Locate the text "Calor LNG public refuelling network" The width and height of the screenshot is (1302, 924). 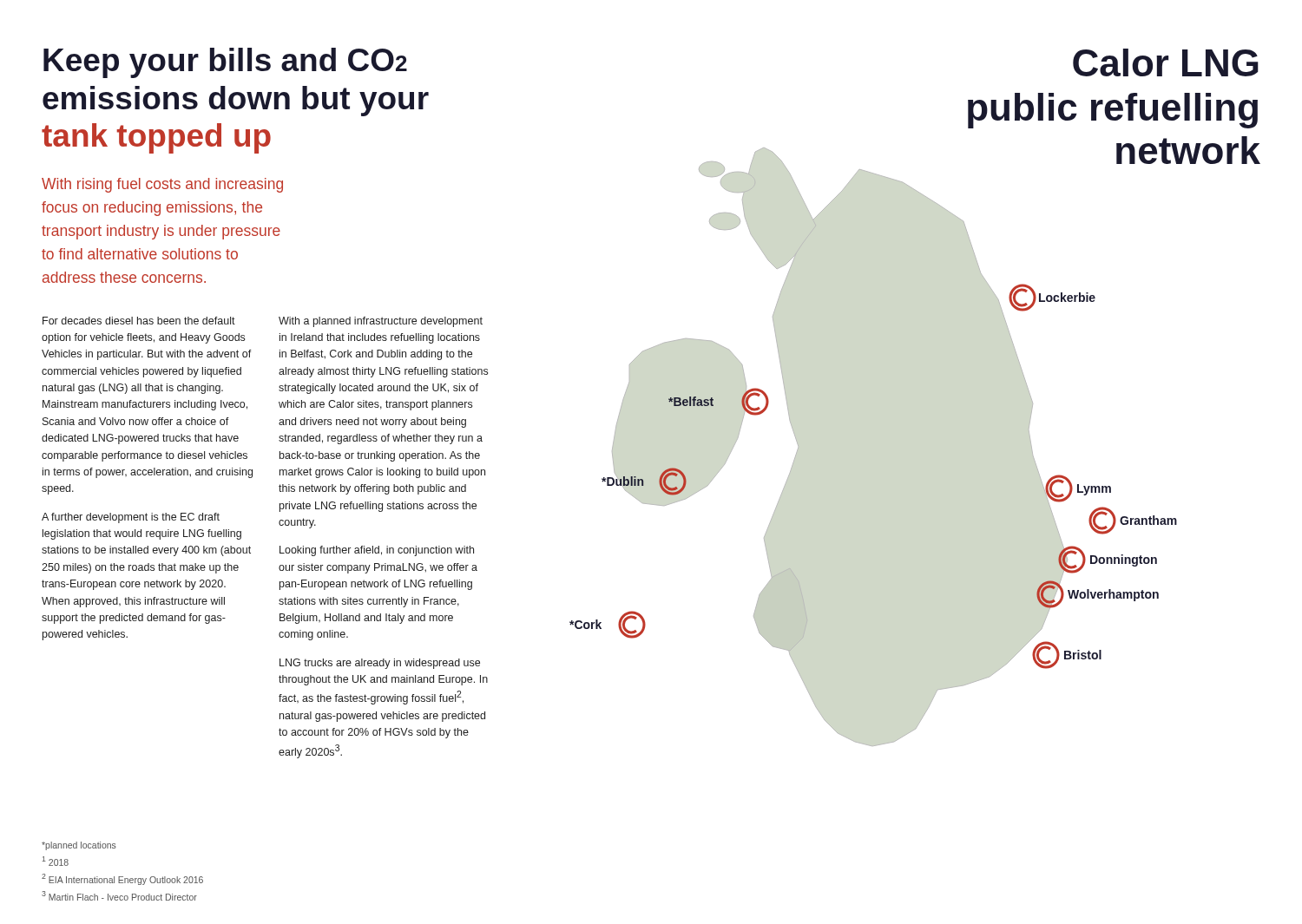[x=1113, y=108]
